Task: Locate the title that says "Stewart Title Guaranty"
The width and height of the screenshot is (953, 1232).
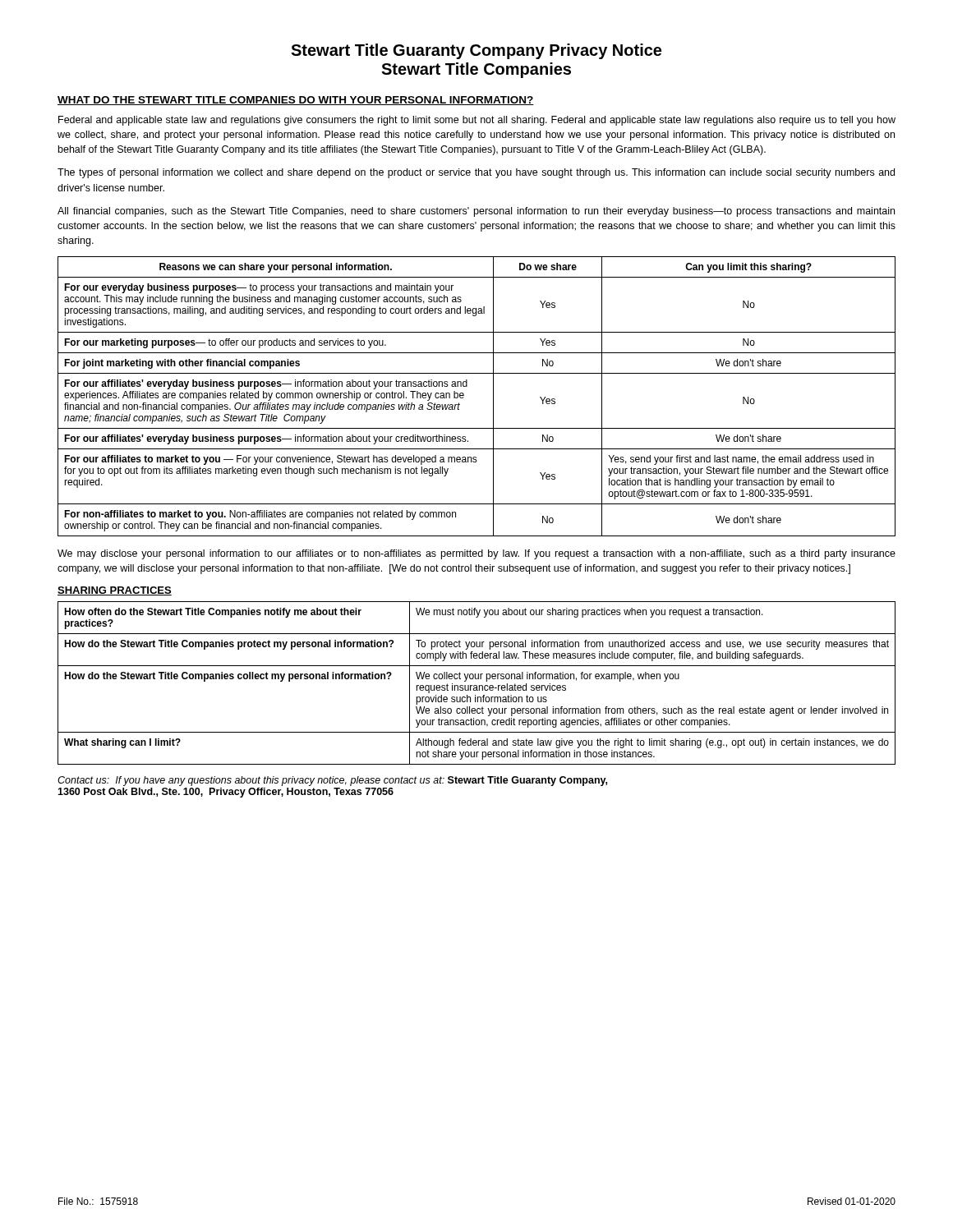Action: (476, 60)
